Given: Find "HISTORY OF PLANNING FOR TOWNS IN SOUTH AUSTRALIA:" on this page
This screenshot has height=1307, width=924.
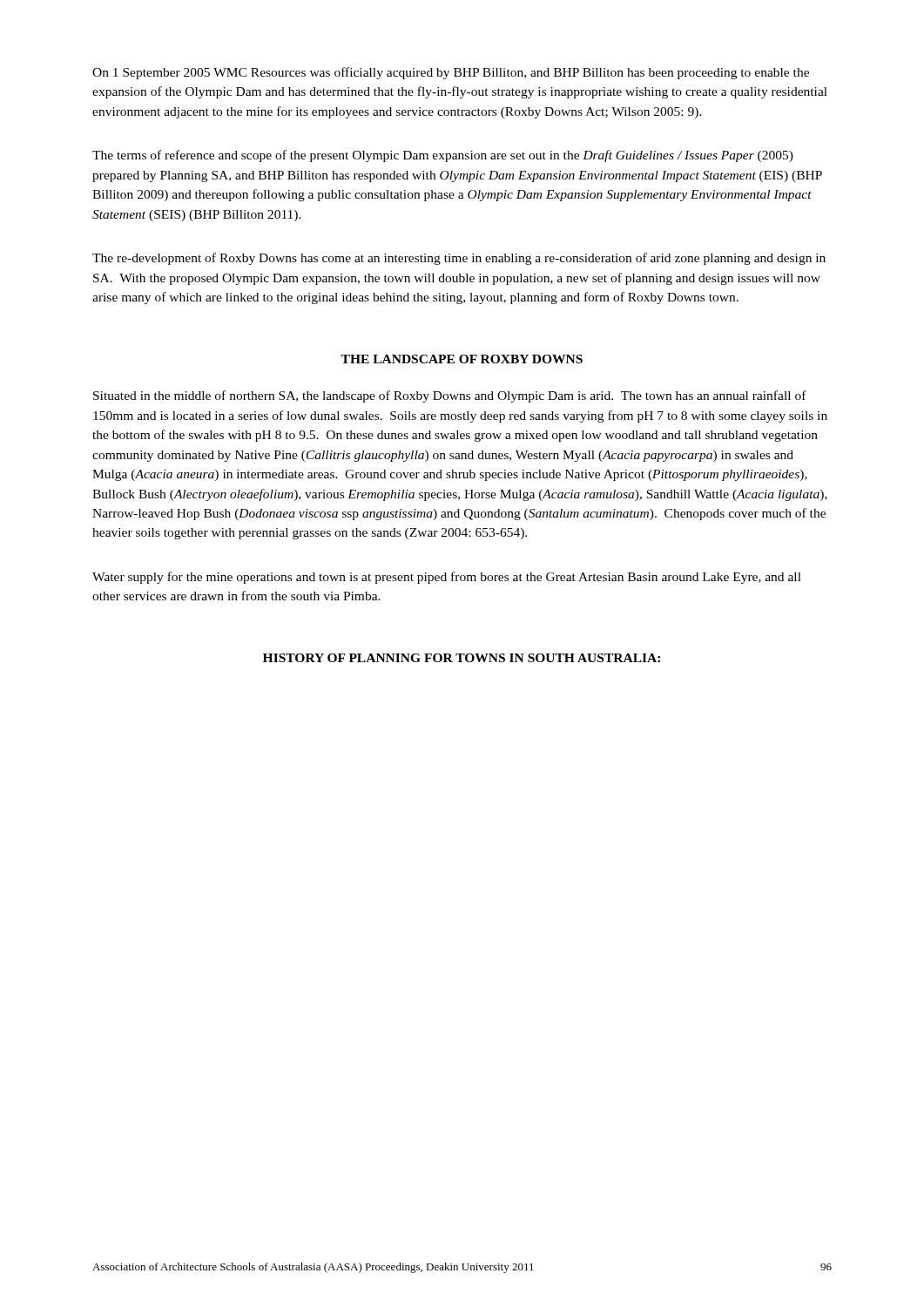Looking at the screenshot, I should [x=462, y=657].
